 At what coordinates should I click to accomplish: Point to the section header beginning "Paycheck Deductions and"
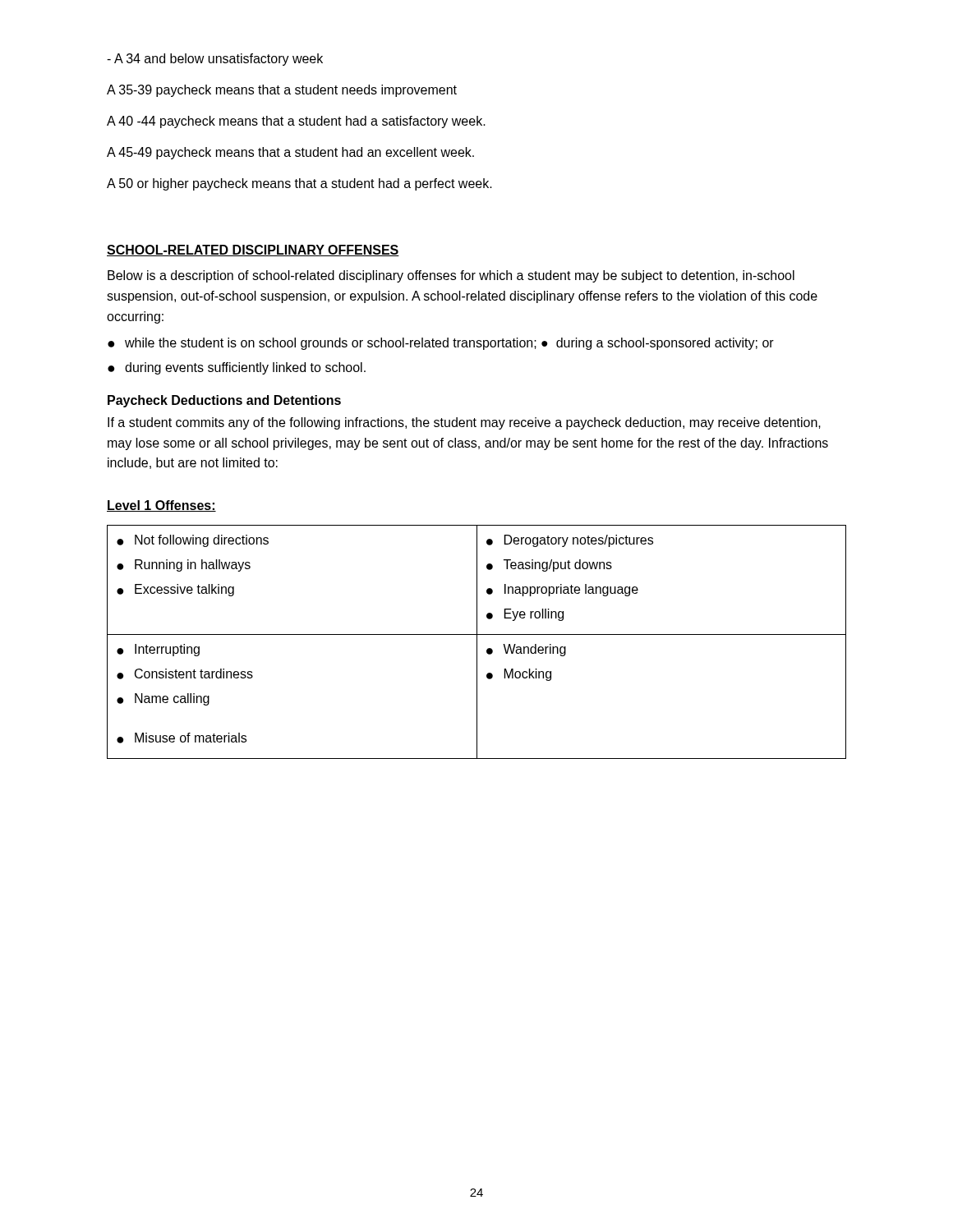tap(224, 400)
